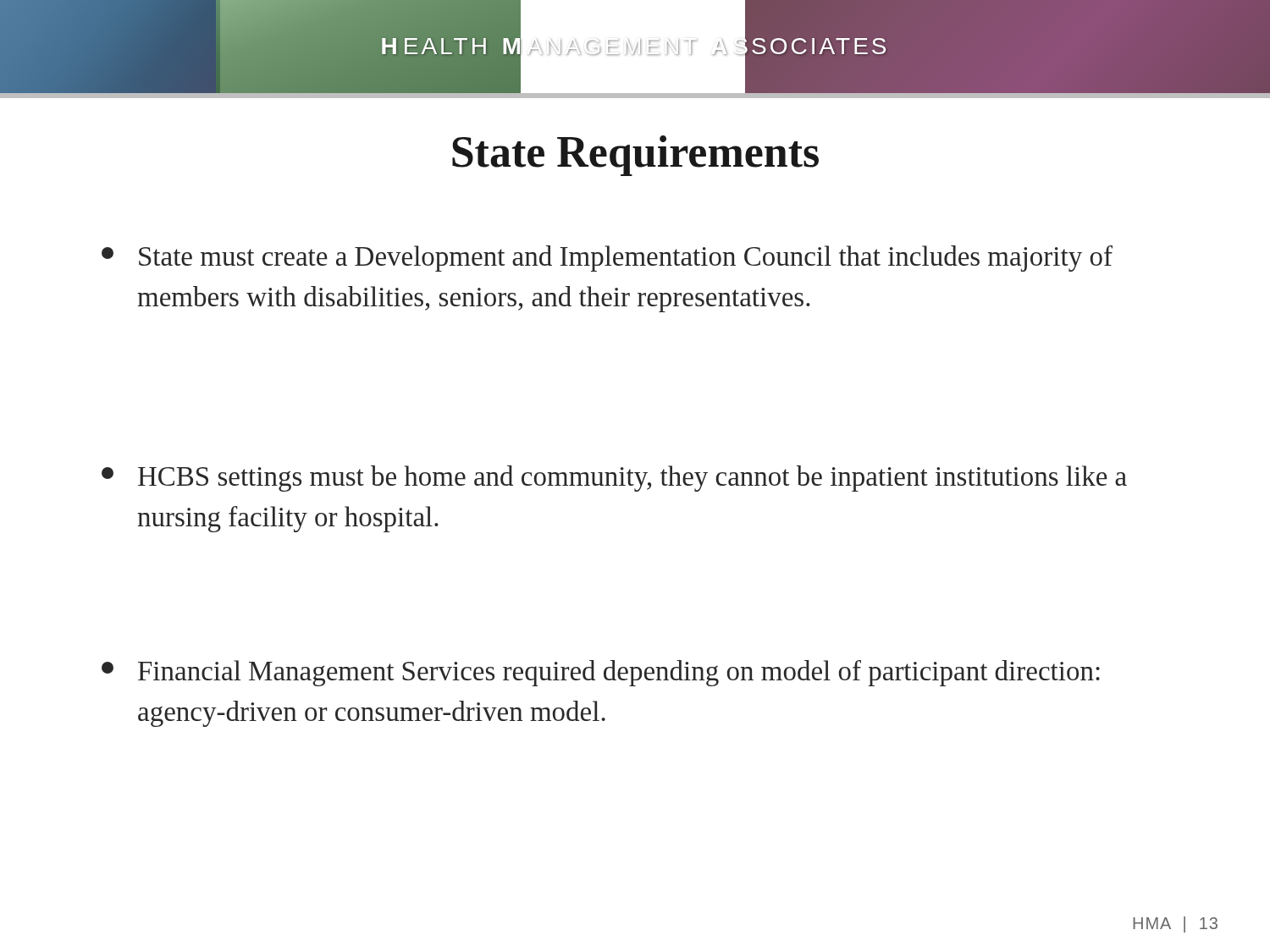Locate the text "State Requirements"
Viewport: 1270px width, 952px height.
[635, 152]
